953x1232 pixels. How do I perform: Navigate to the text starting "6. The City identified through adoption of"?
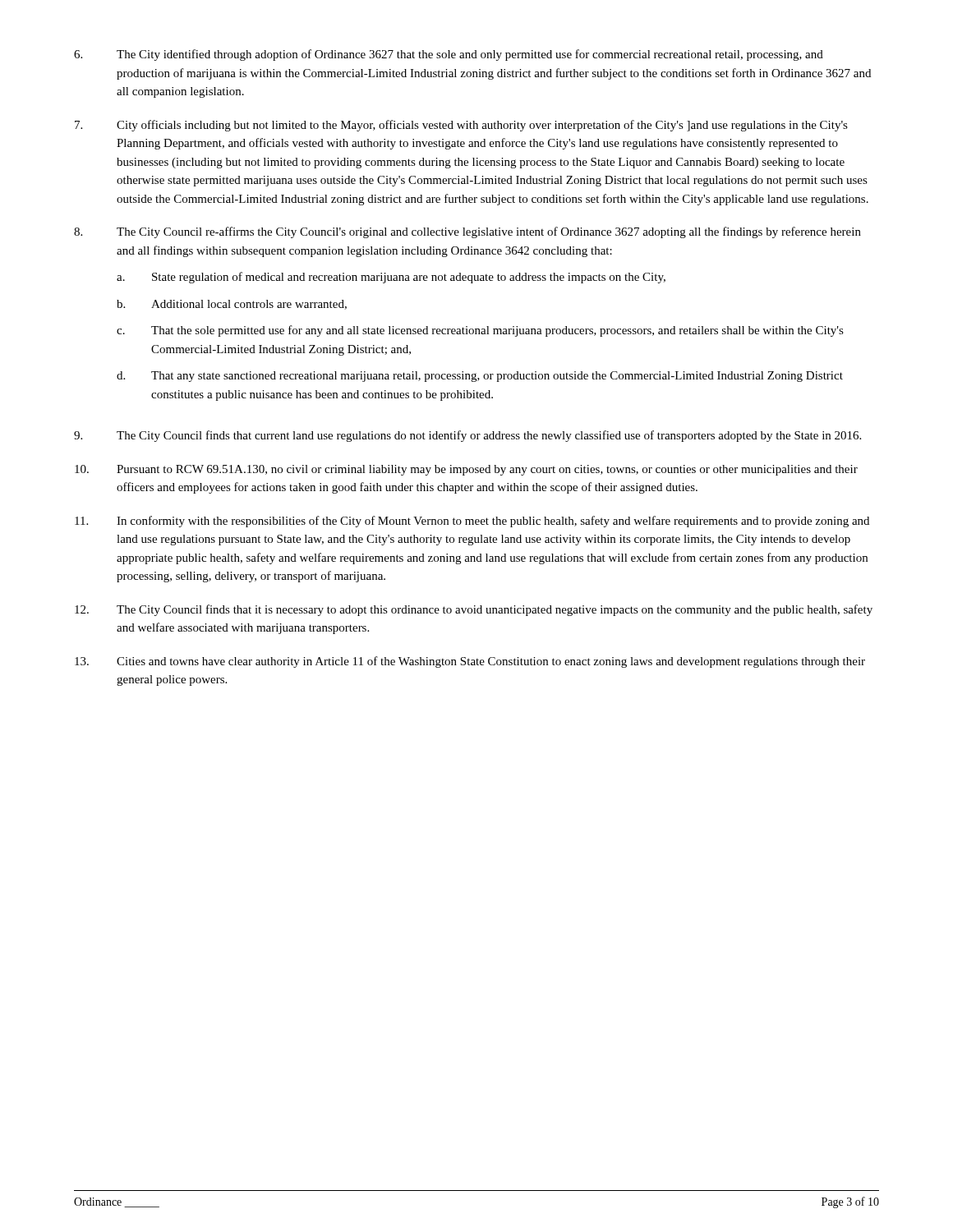point(476,73)
